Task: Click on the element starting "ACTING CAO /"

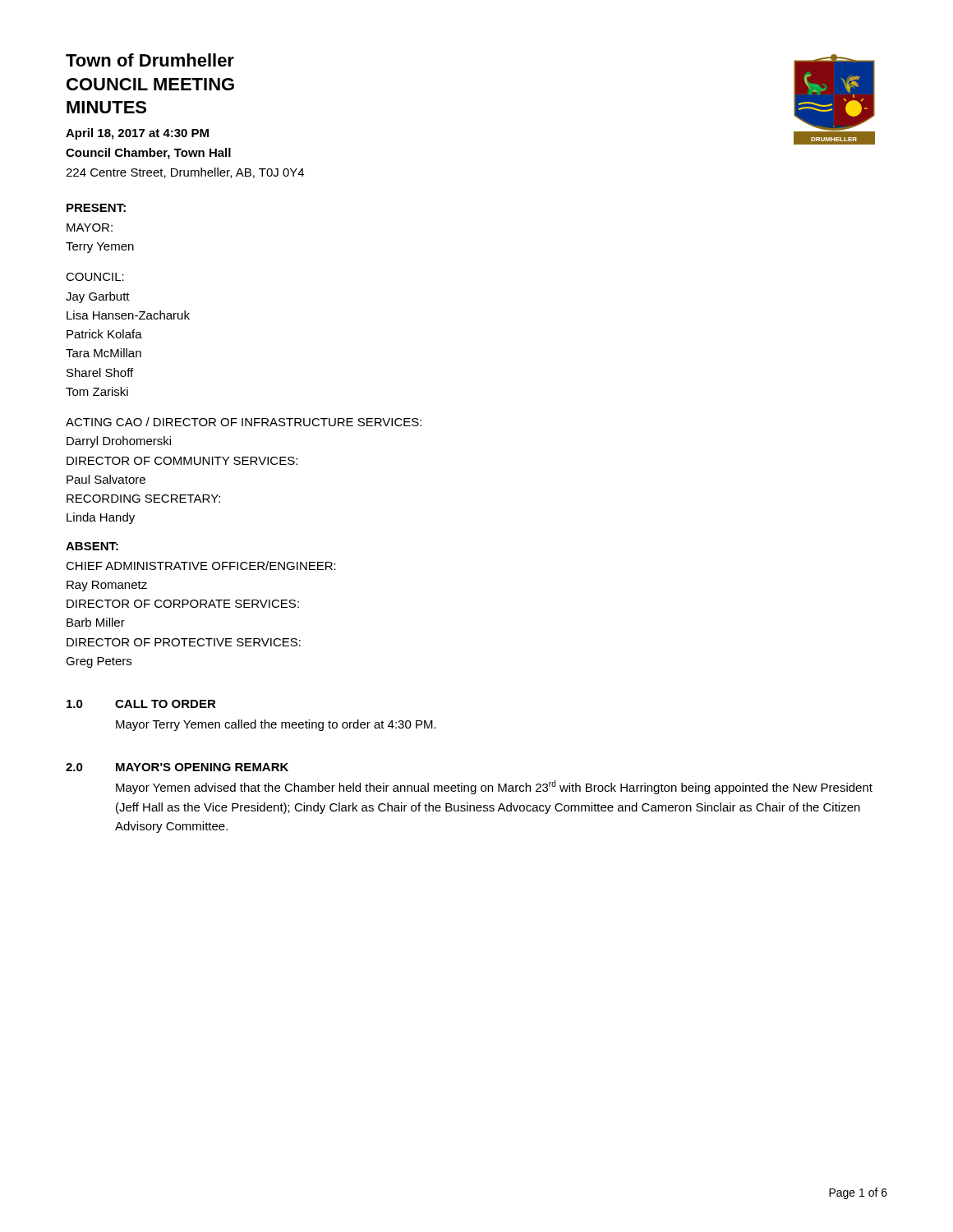Action: pos(244,470)
